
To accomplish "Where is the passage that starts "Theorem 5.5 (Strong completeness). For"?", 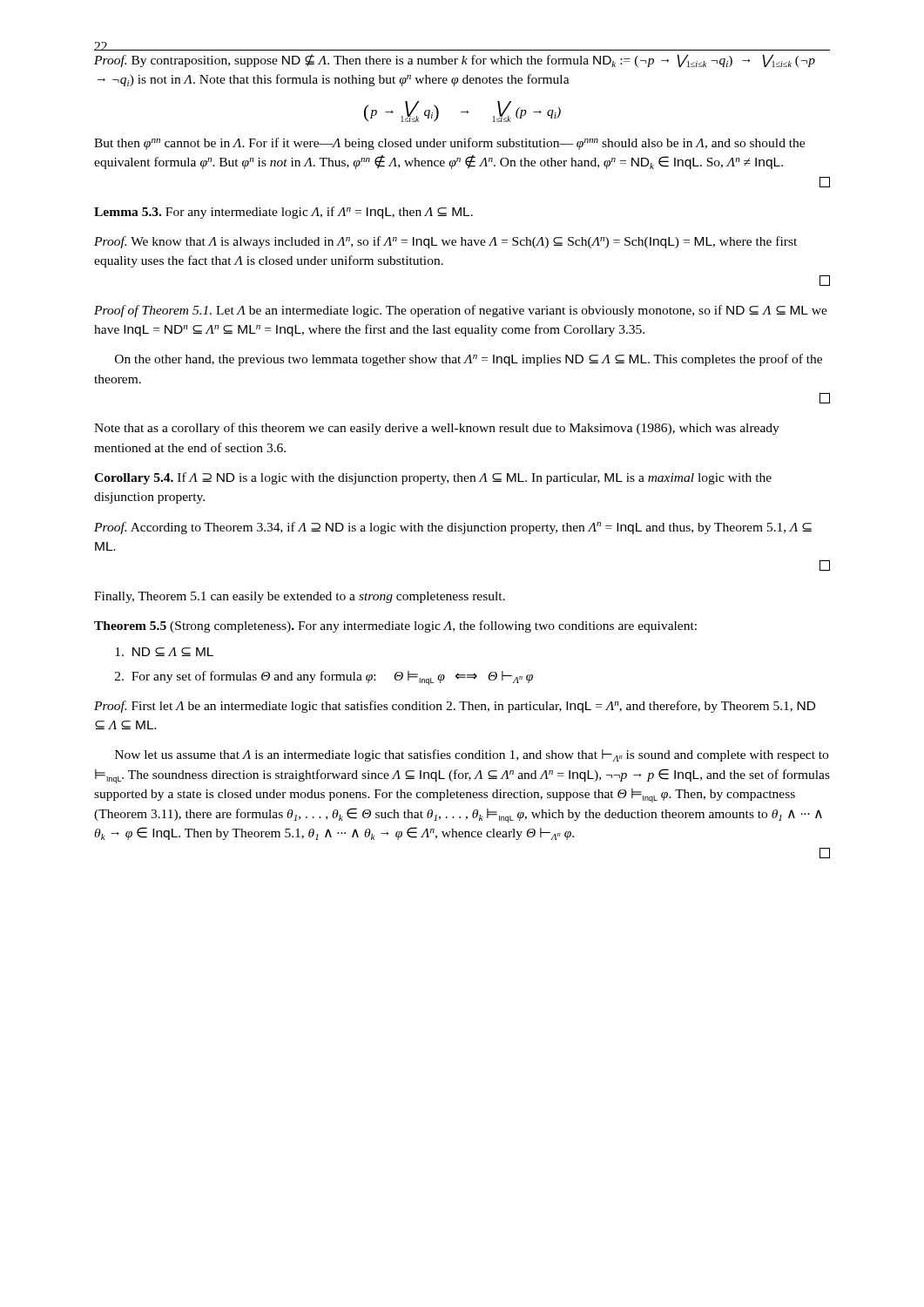I will pos(396,625).
